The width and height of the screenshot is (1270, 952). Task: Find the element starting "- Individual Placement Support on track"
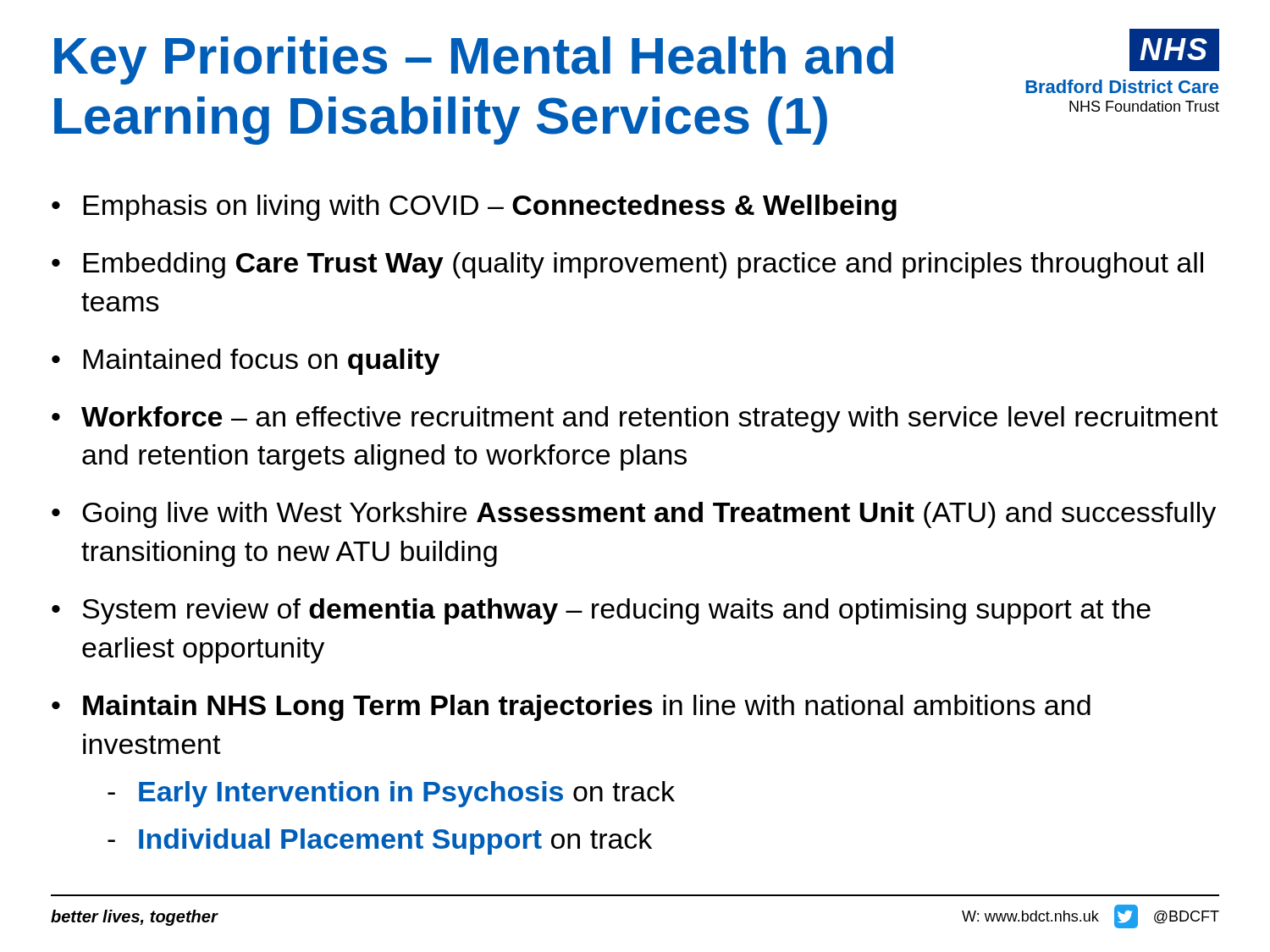(663, 839)
